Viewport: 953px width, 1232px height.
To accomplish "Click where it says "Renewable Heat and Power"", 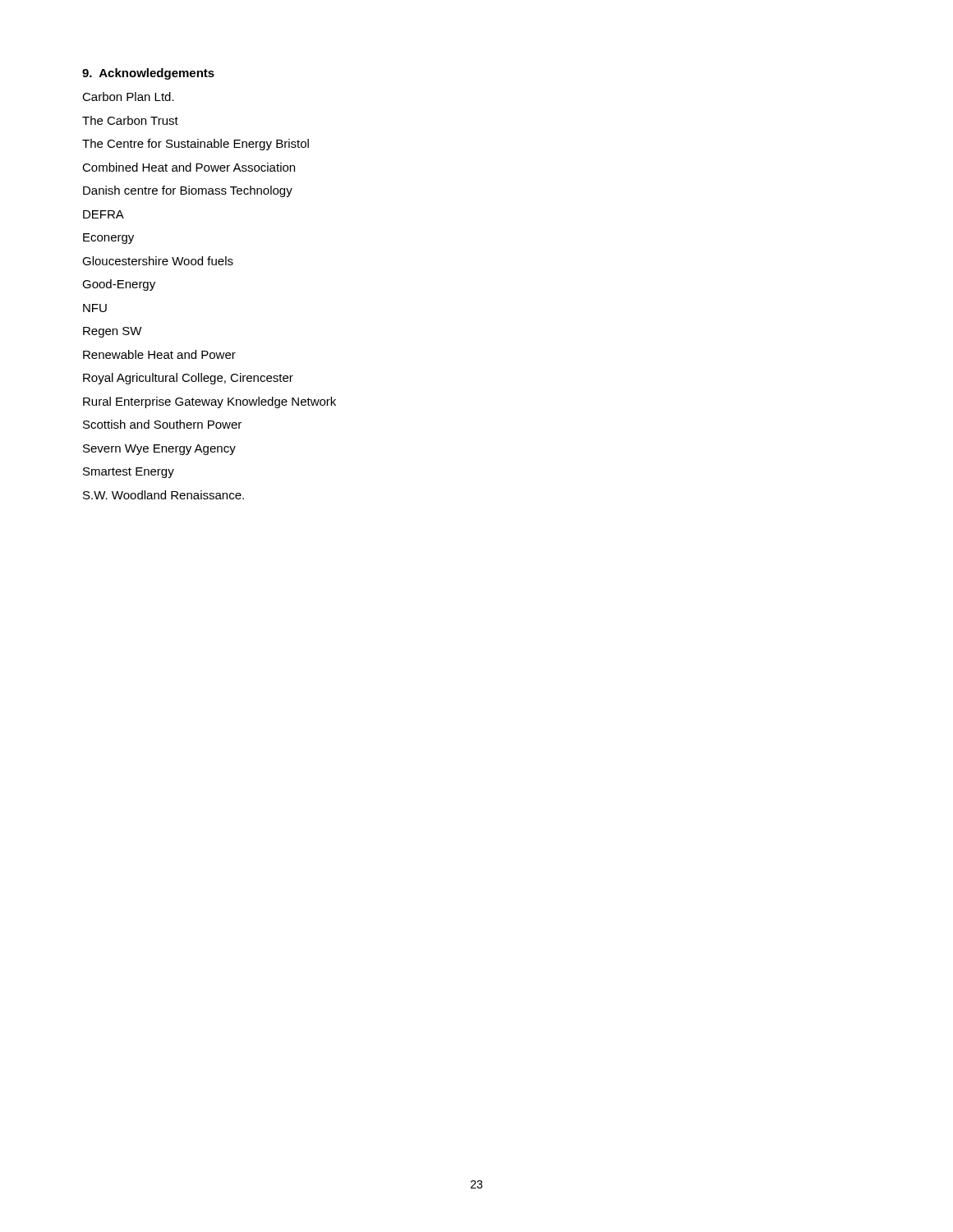I will (x=159, y=354).
